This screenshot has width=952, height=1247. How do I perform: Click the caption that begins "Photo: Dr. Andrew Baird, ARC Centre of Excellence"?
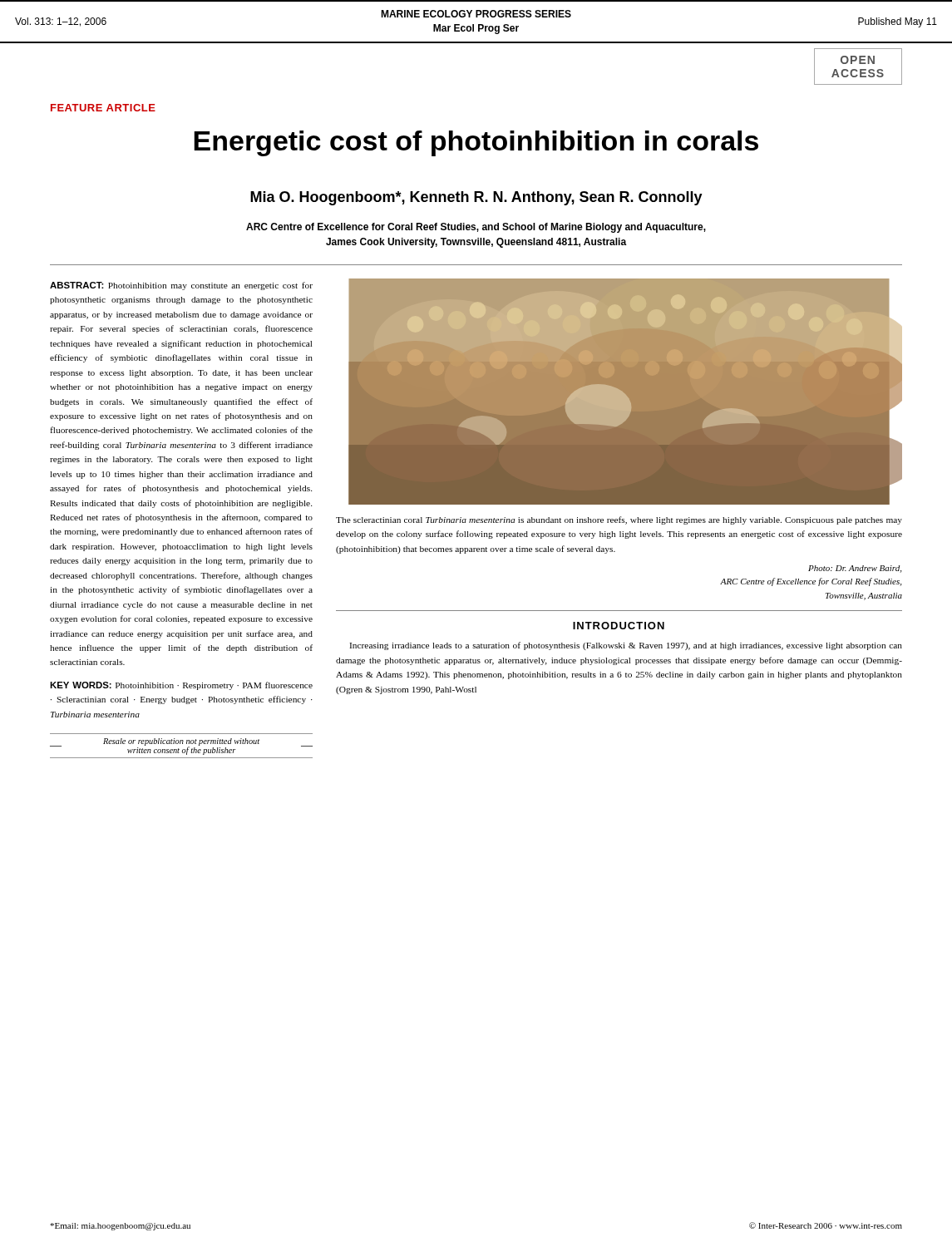(x=811, y=581)
